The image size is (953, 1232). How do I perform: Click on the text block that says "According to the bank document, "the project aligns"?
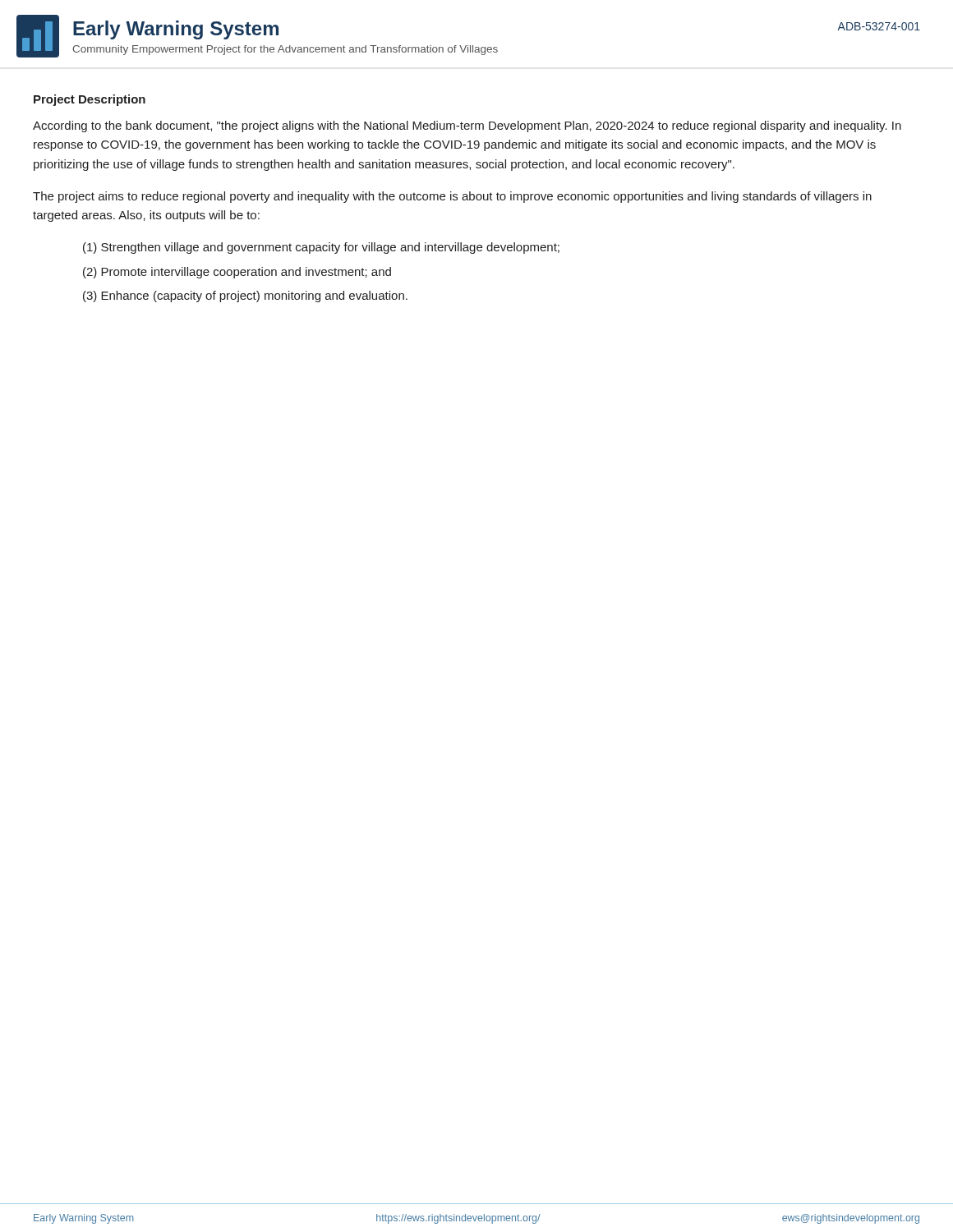(x=467, y=144)
